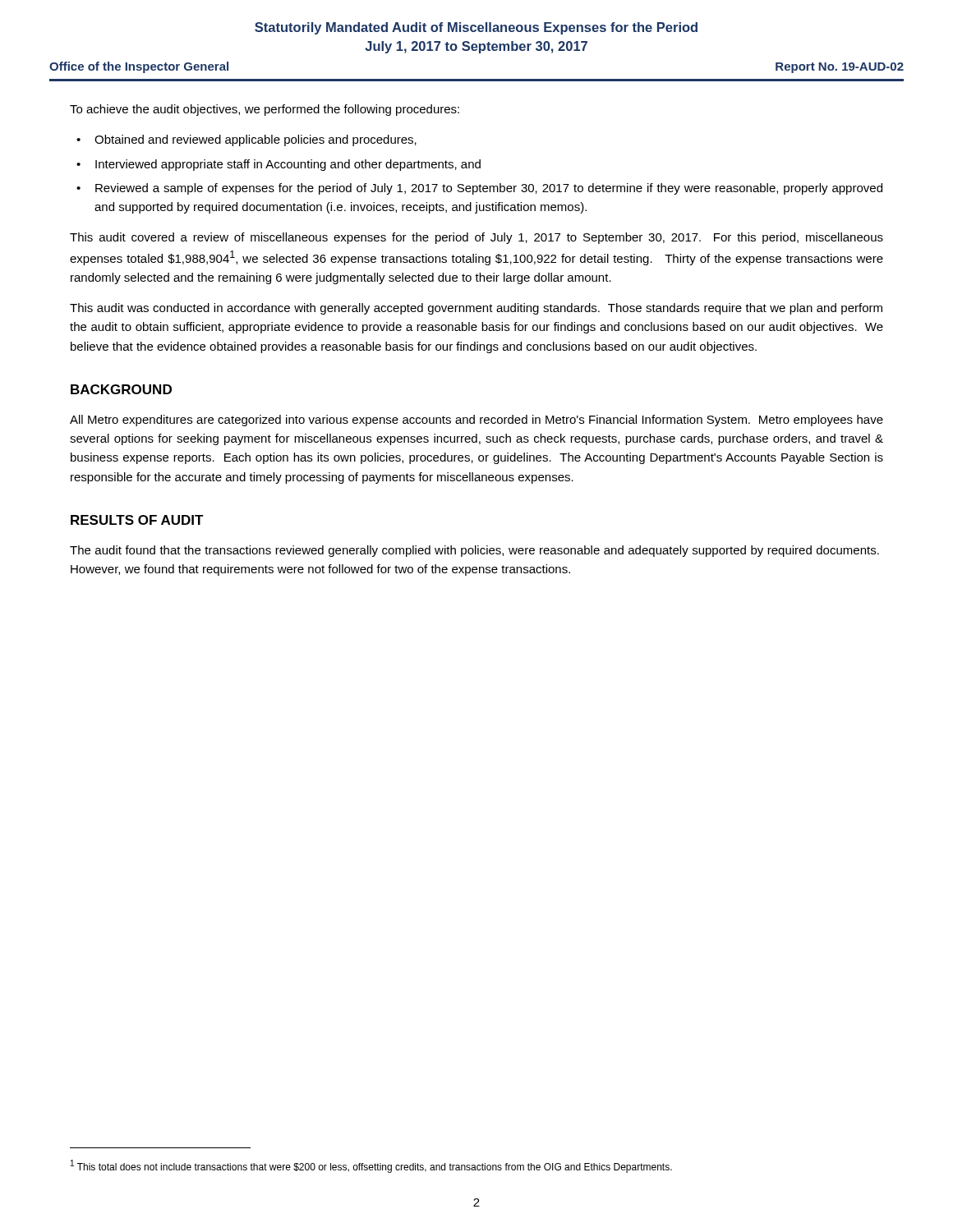Click the passage that begins "1 This total does not include transactions that"

click(476, 1161)
